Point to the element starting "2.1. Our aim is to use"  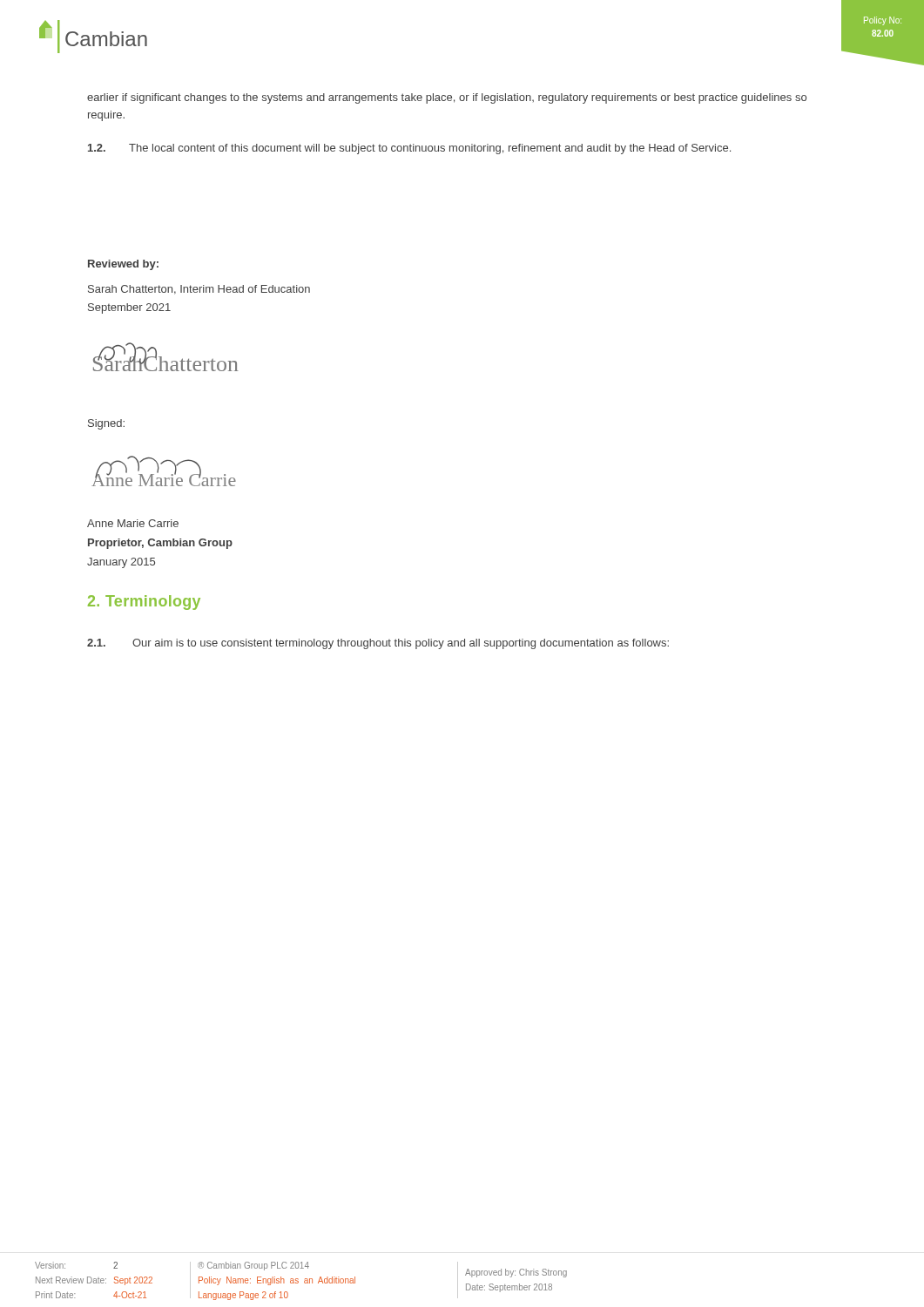click(378, 643)
